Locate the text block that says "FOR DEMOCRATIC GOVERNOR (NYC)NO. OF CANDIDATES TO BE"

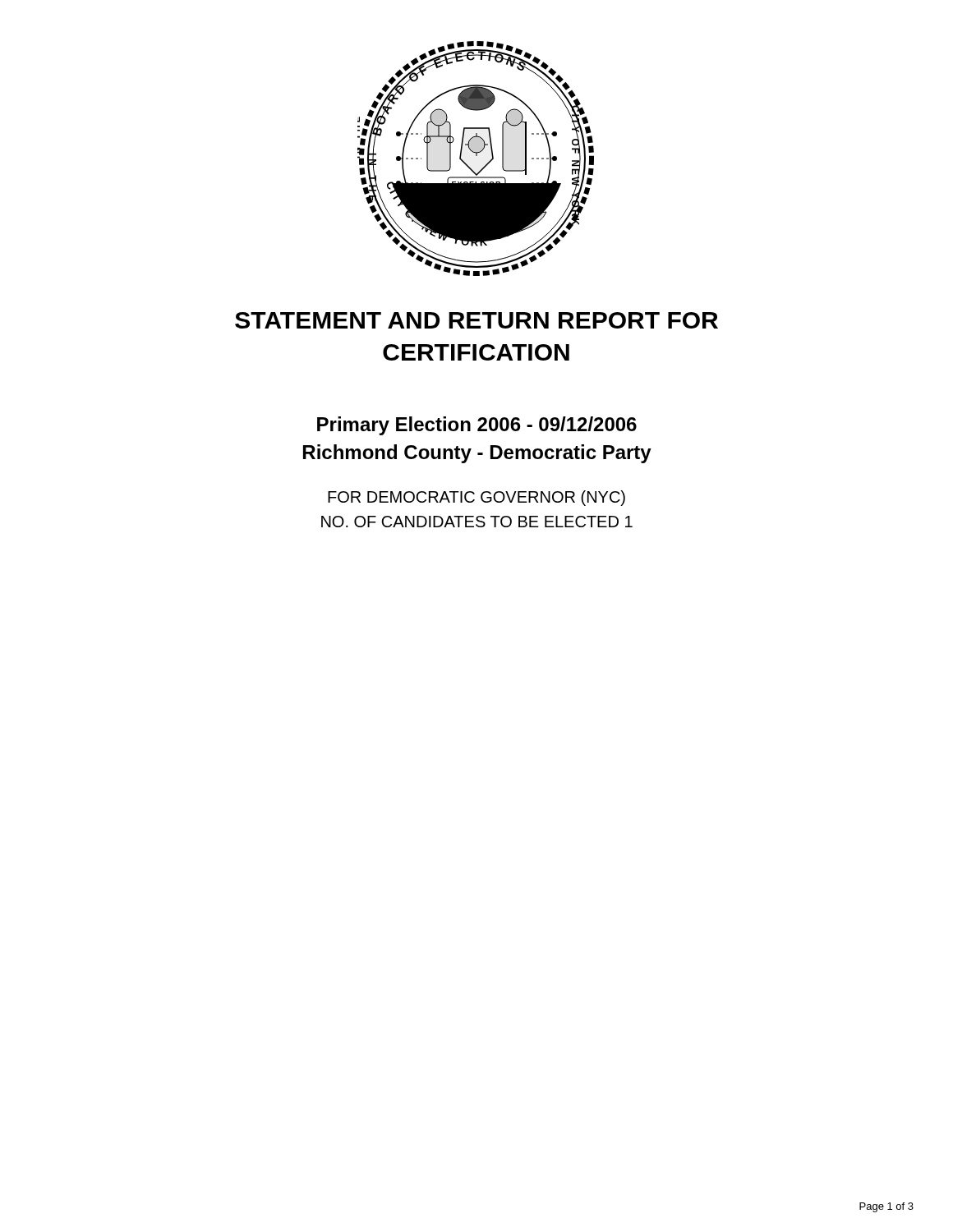pos(476,509)
